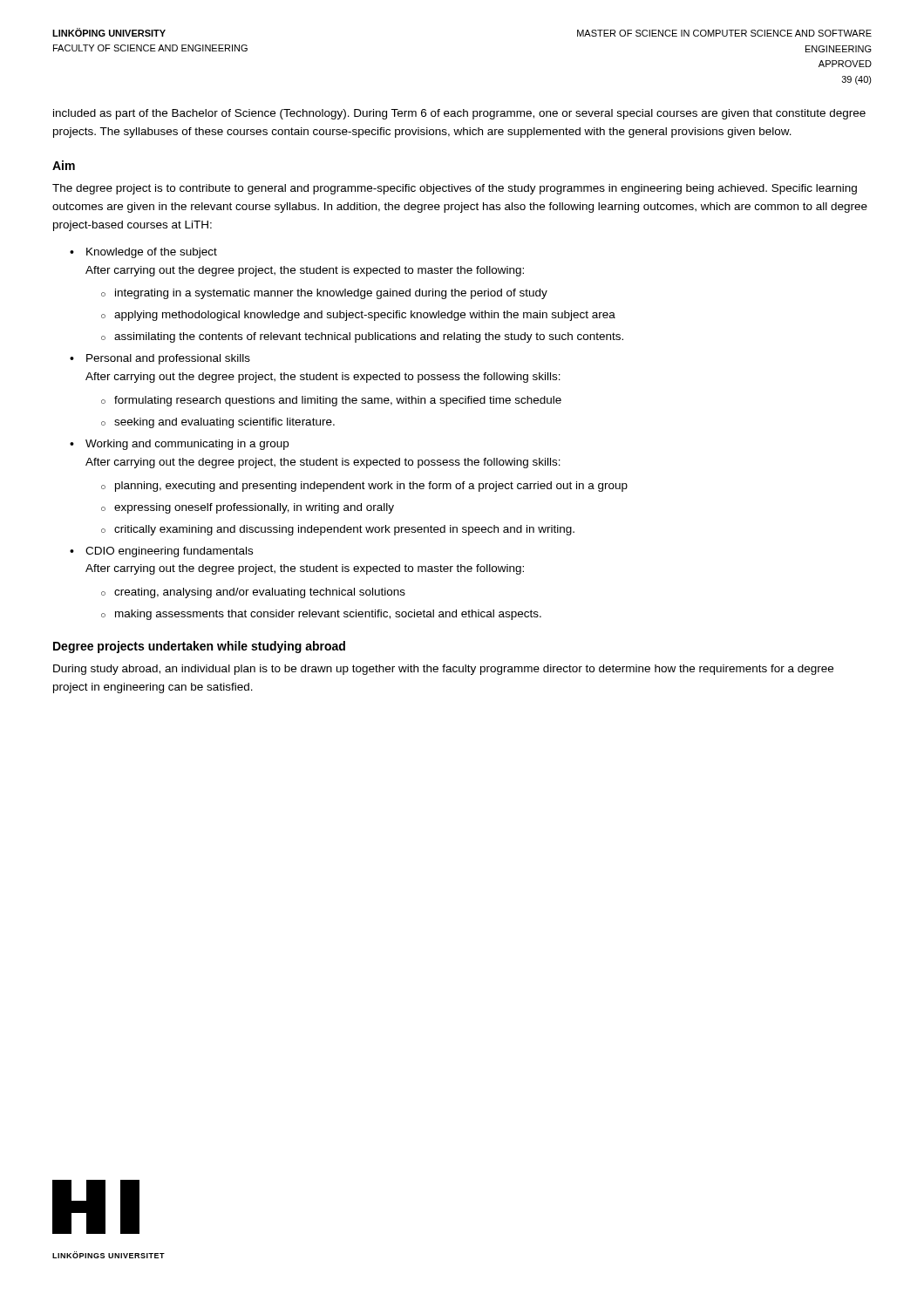Find the list item that says "○ making assessments that consider"
The image size is (924, 1308).
[x=486, y=615]
